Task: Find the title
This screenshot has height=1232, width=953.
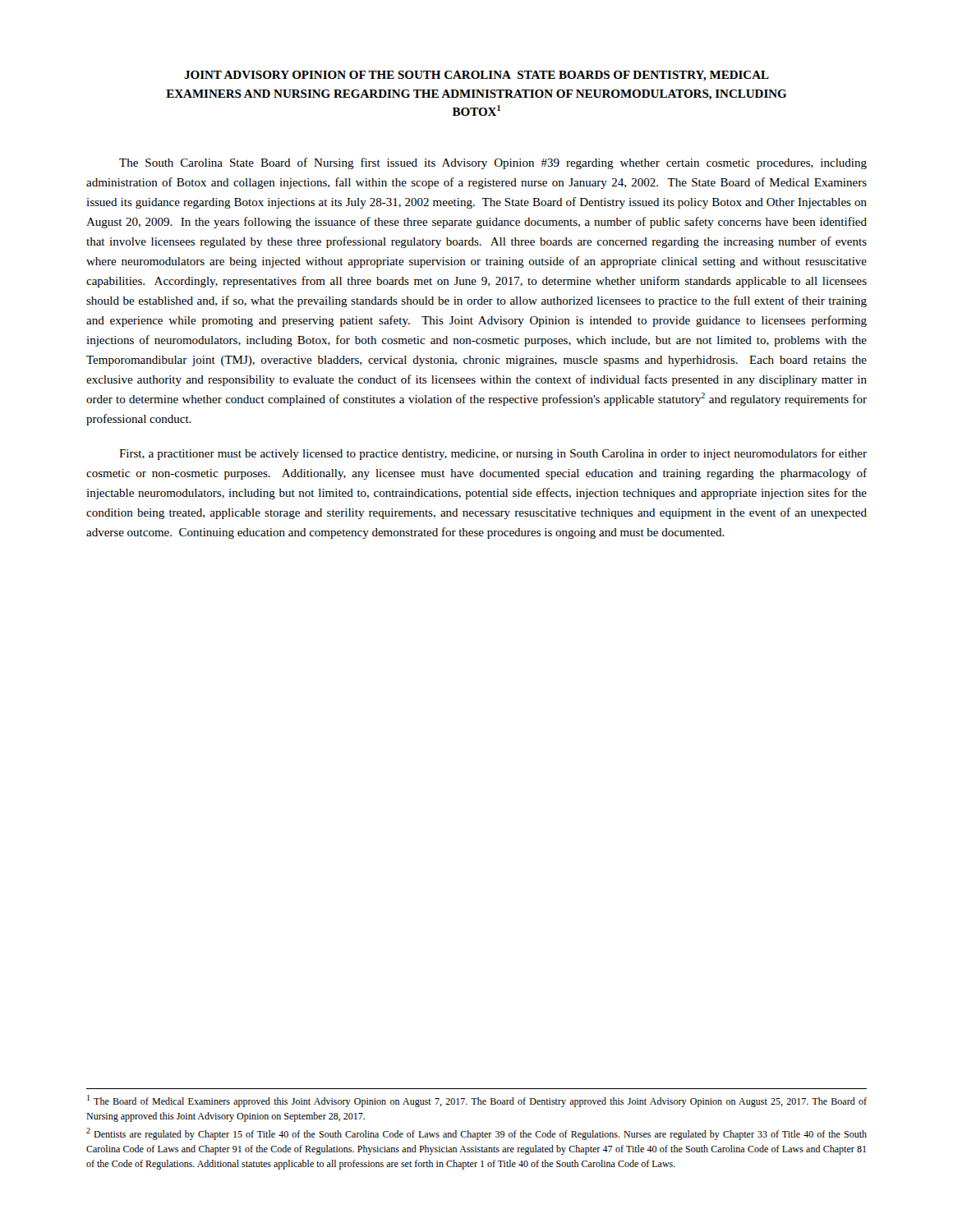Action: coord(476,93)
